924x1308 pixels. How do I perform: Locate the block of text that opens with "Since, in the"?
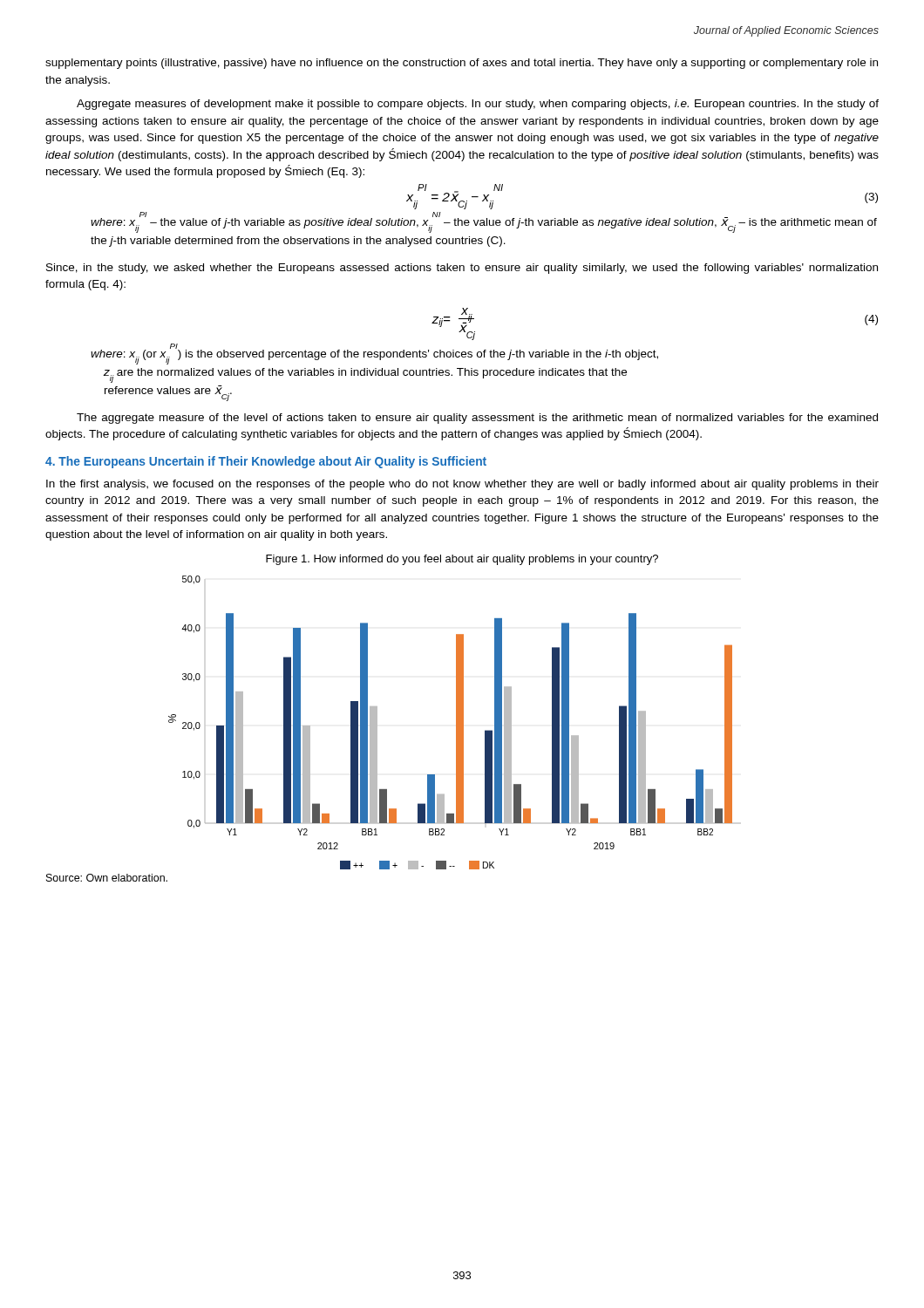[x=462, y=276]
